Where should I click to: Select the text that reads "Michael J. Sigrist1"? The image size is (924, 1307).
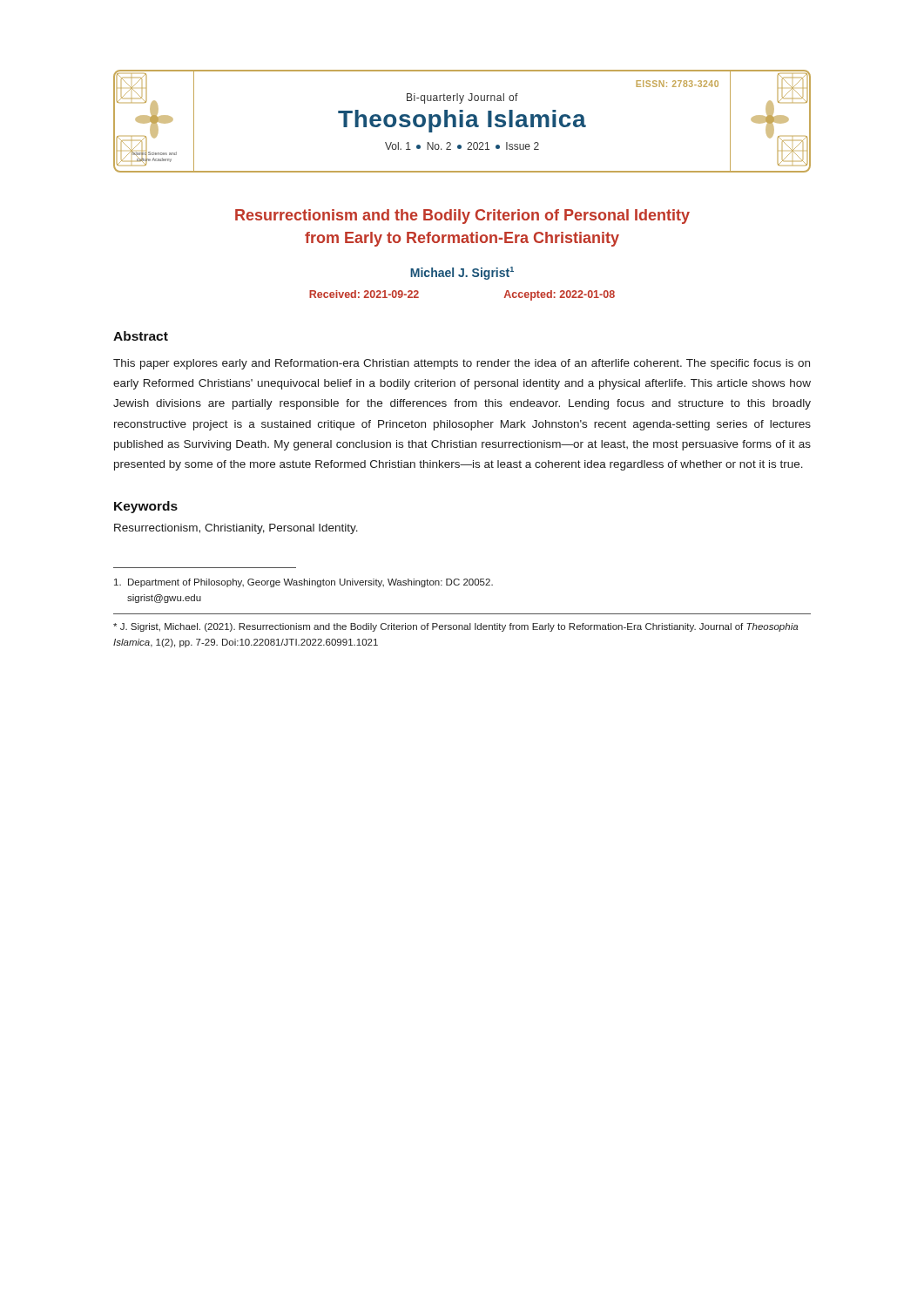tap(462, 272)
